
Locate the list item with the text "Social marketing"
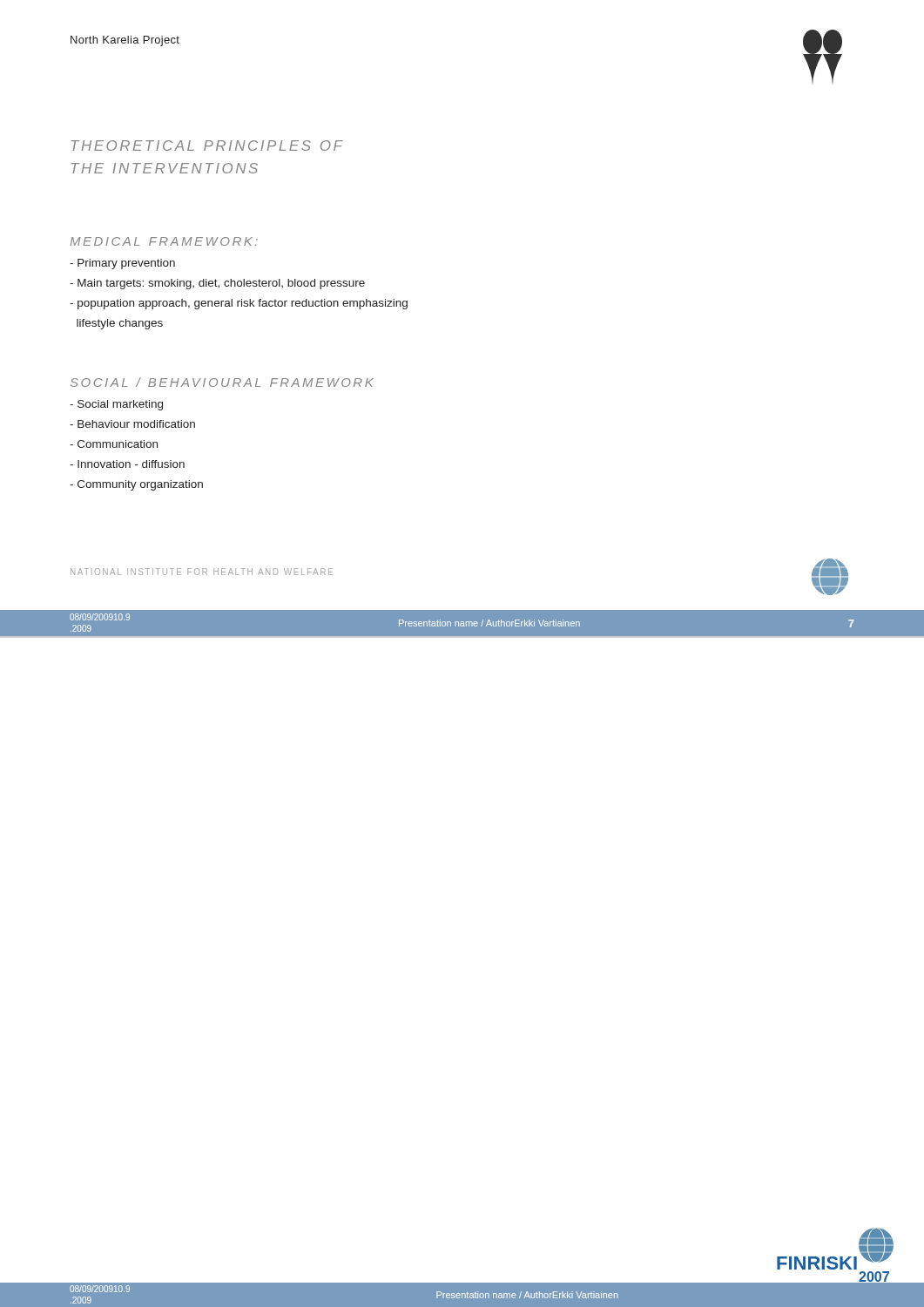[x=117, y=404]
